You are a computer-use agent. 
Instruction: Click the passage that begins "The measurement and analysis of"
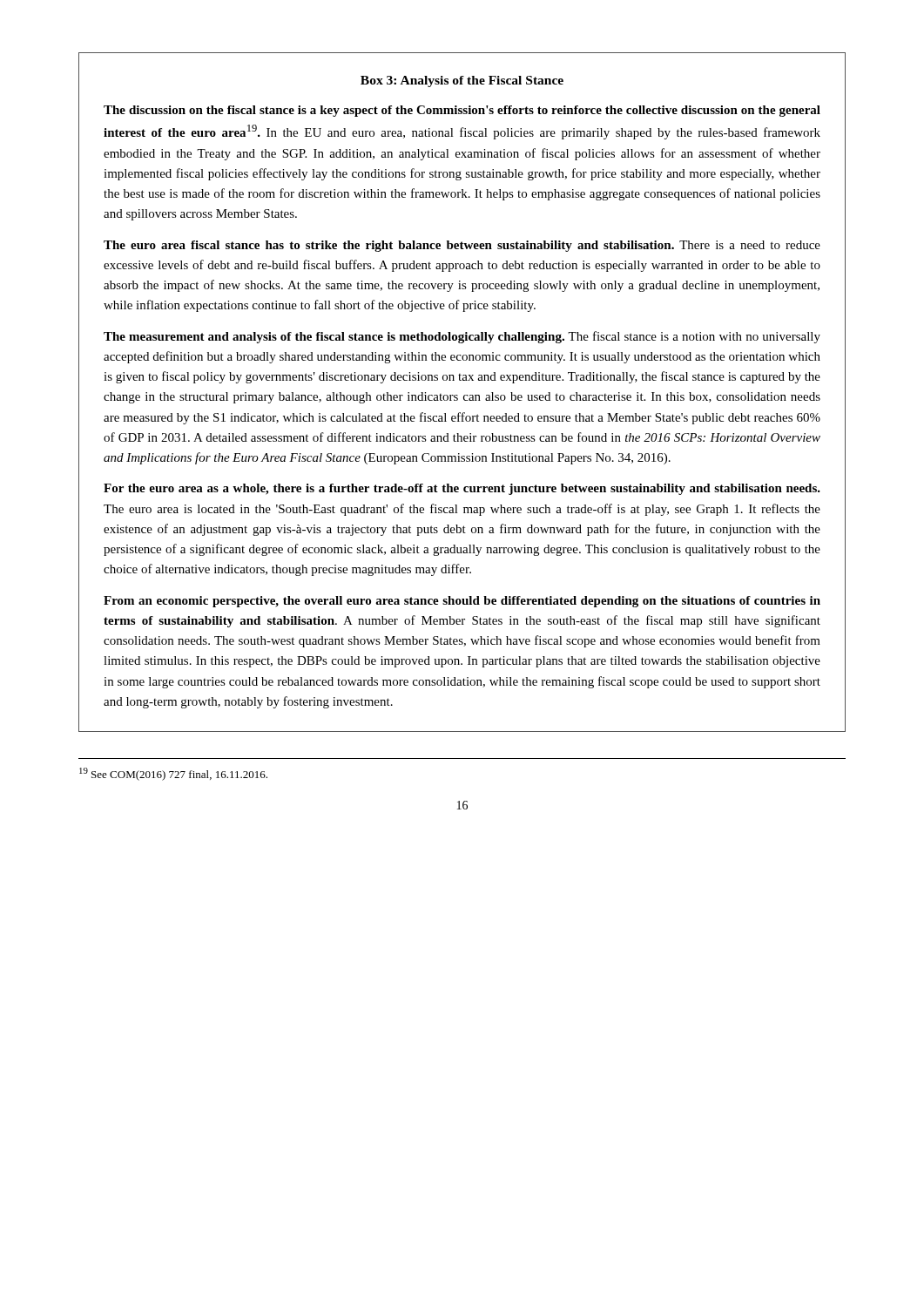pyautogui.click(x=462, y=397)
